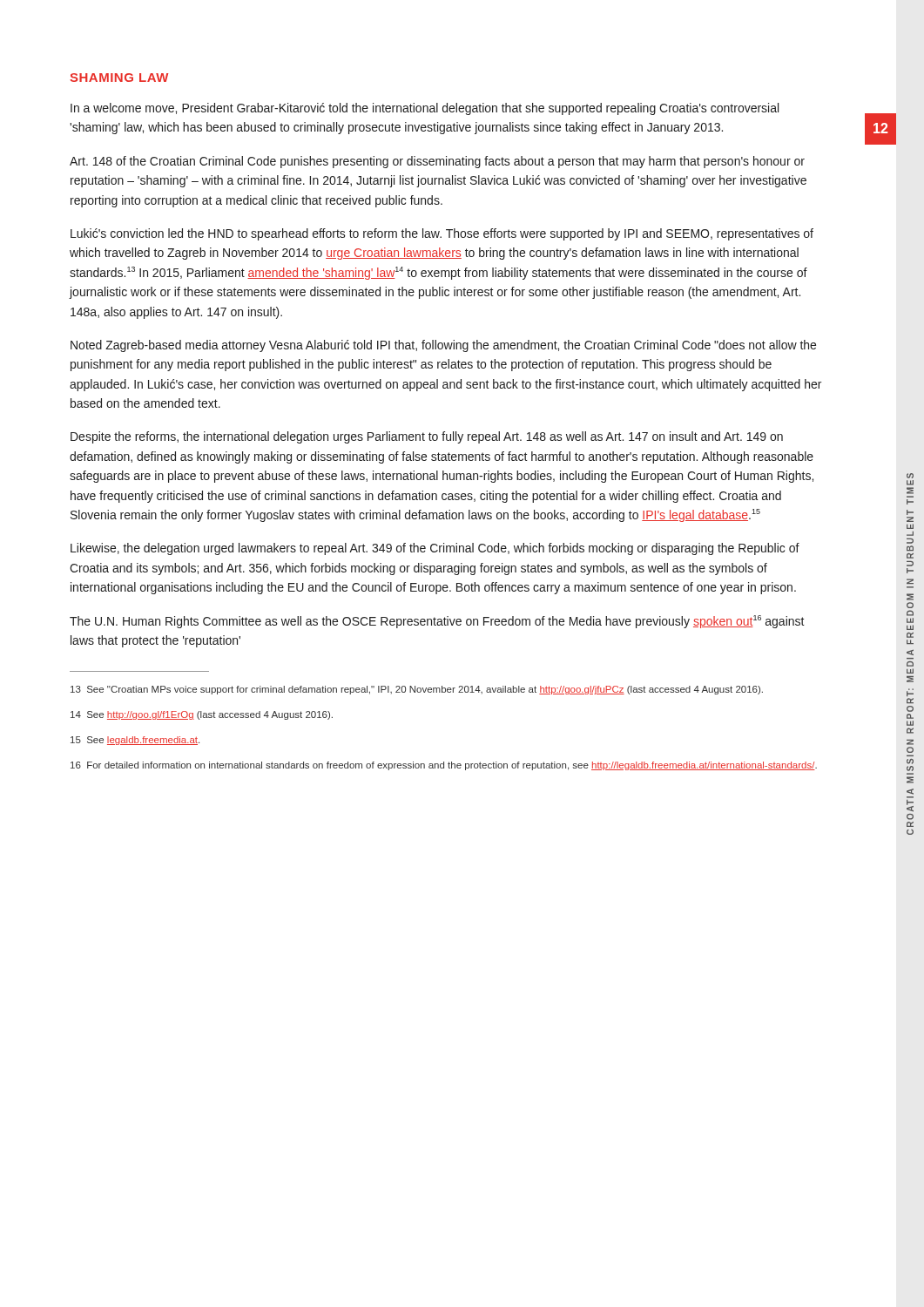Navigate to the element starting "Noted Zagreb-based media attorney Vesna Alaburić"
Viewport: 924px width, 1307px height.
click(449, 374)
